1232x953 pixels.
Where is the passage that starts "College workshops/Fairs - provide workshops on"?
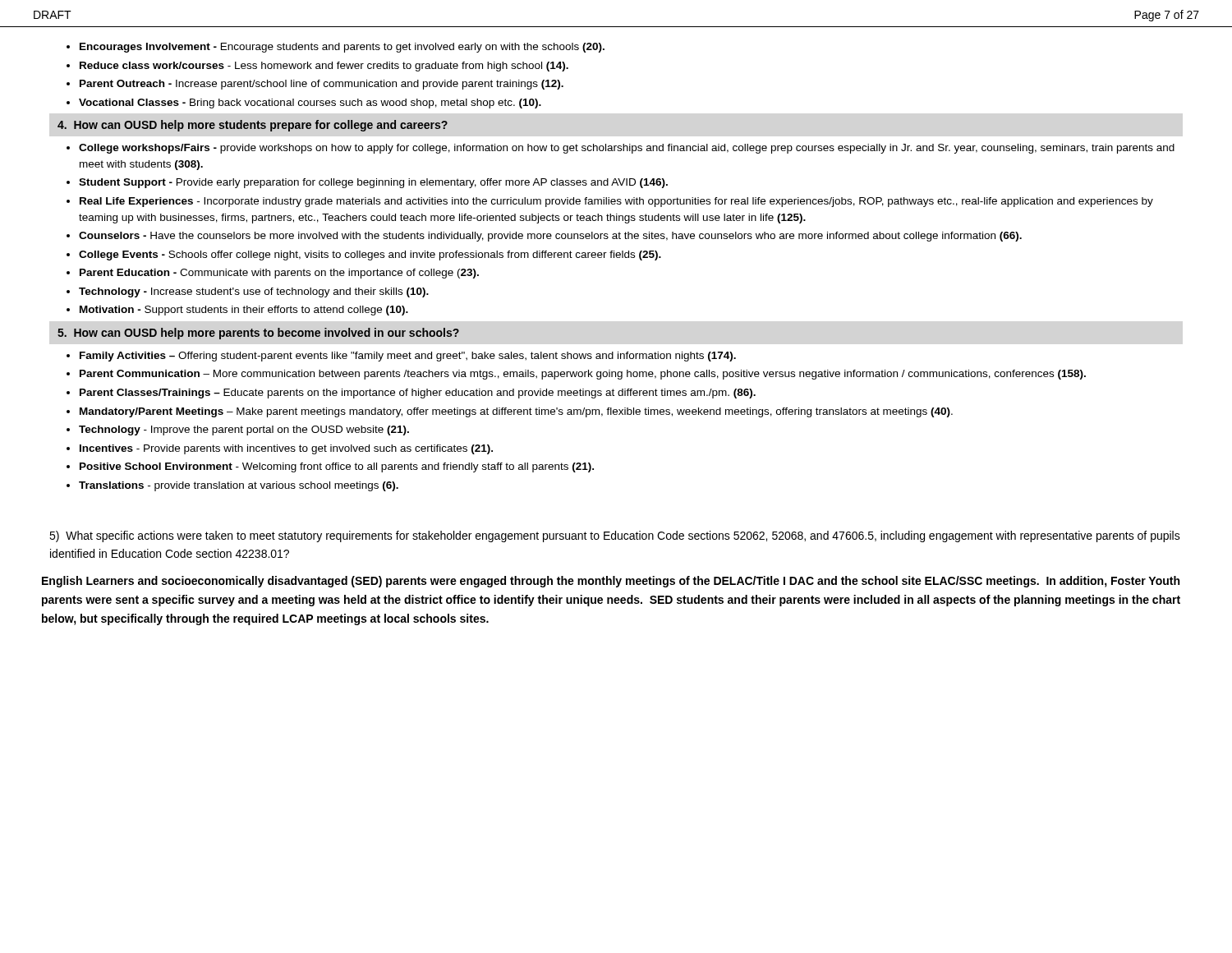coord(627,156)
